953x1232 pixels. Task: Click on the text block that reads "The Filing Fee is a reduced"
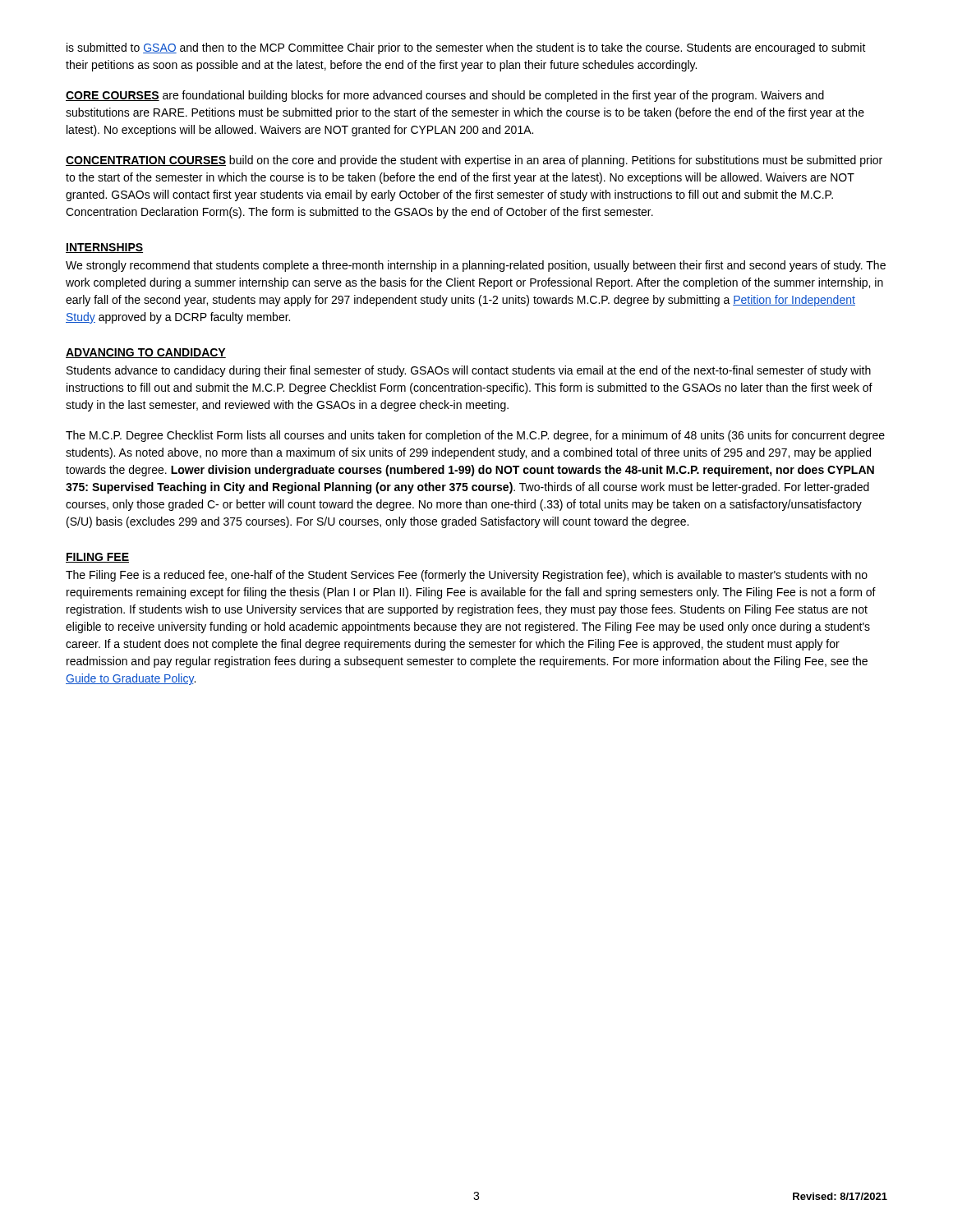coord(470,627)
